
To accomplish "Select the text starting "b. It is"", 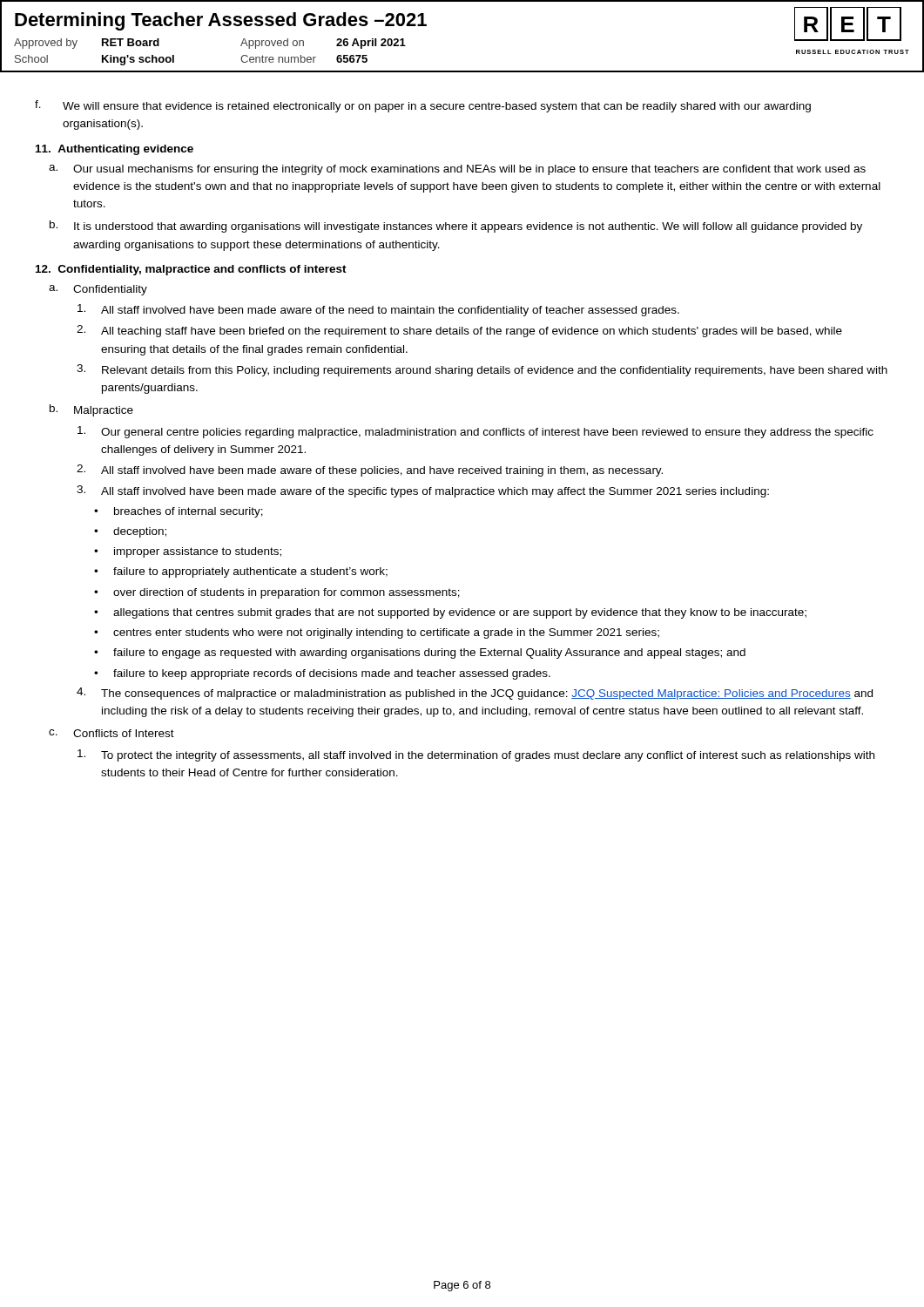I will (x=469, y=236).
